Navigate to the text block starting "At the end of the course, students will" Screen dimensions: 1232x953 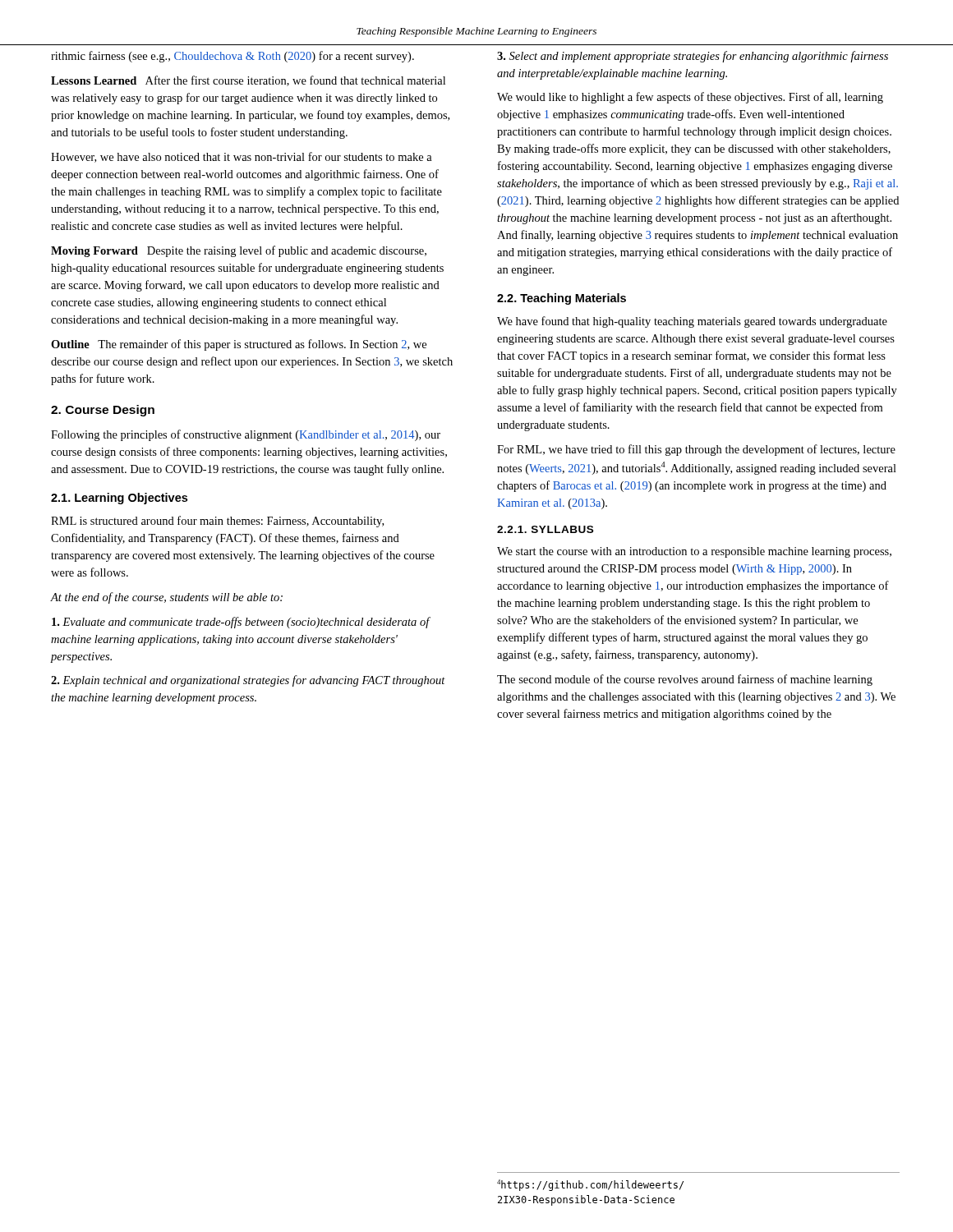coord(252,597)
